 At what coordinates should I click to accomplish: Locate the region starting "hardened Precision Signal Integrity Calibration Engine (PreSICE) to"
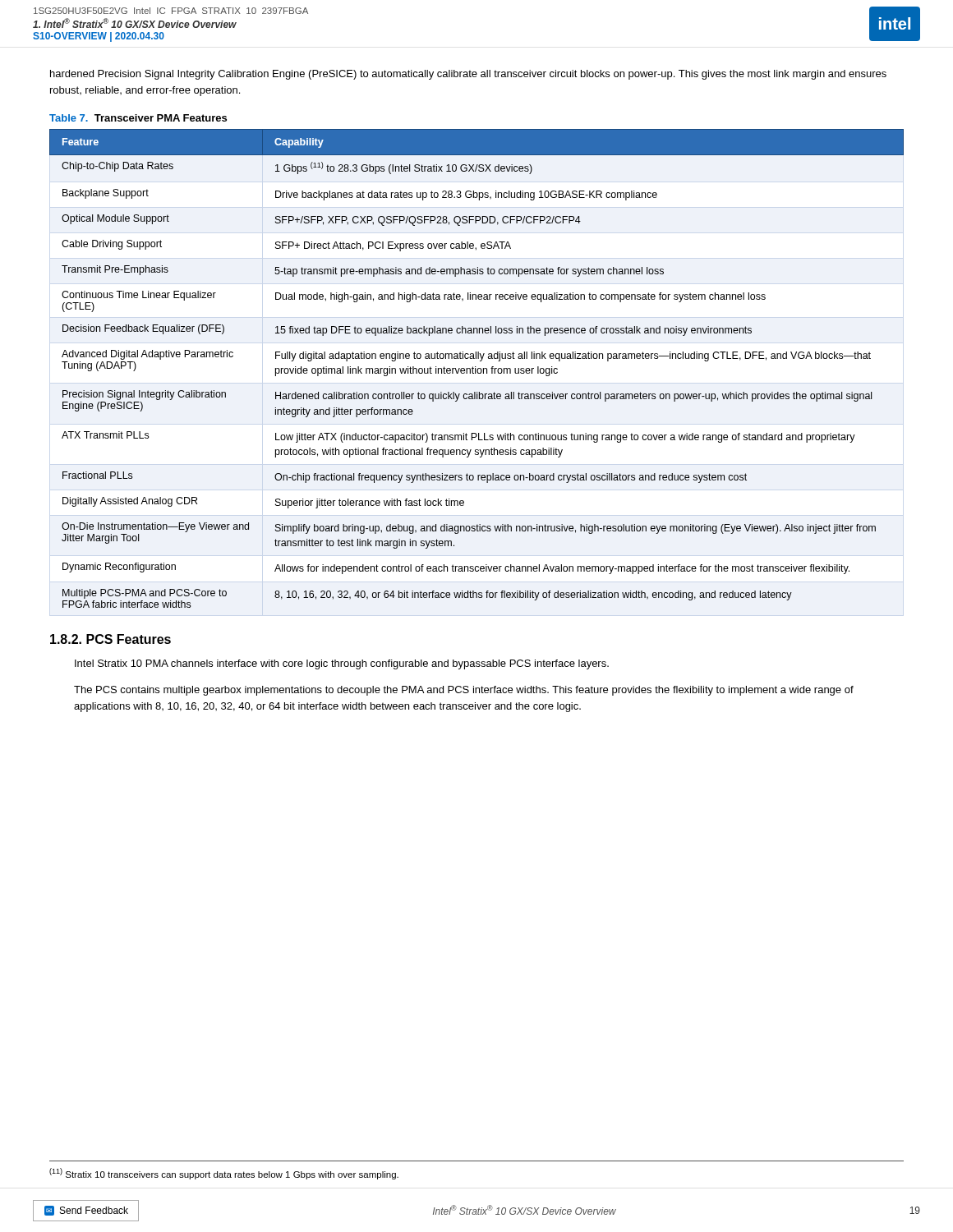(x=468, y=82)
